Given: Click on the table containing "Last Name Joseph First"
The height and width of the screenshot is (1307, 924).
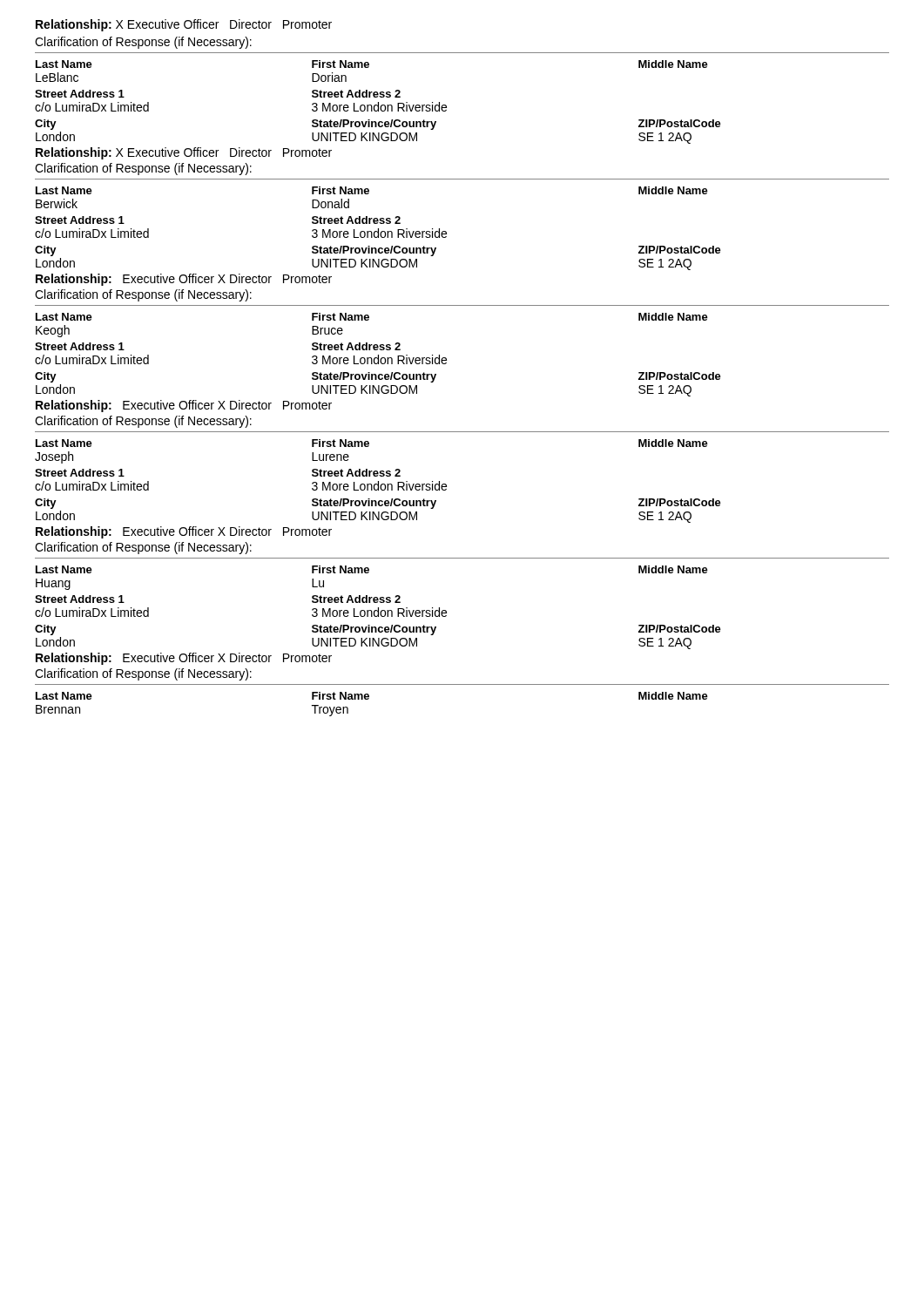Looking at the screenshot, I should pyautogui.click(x=462, y=477).
